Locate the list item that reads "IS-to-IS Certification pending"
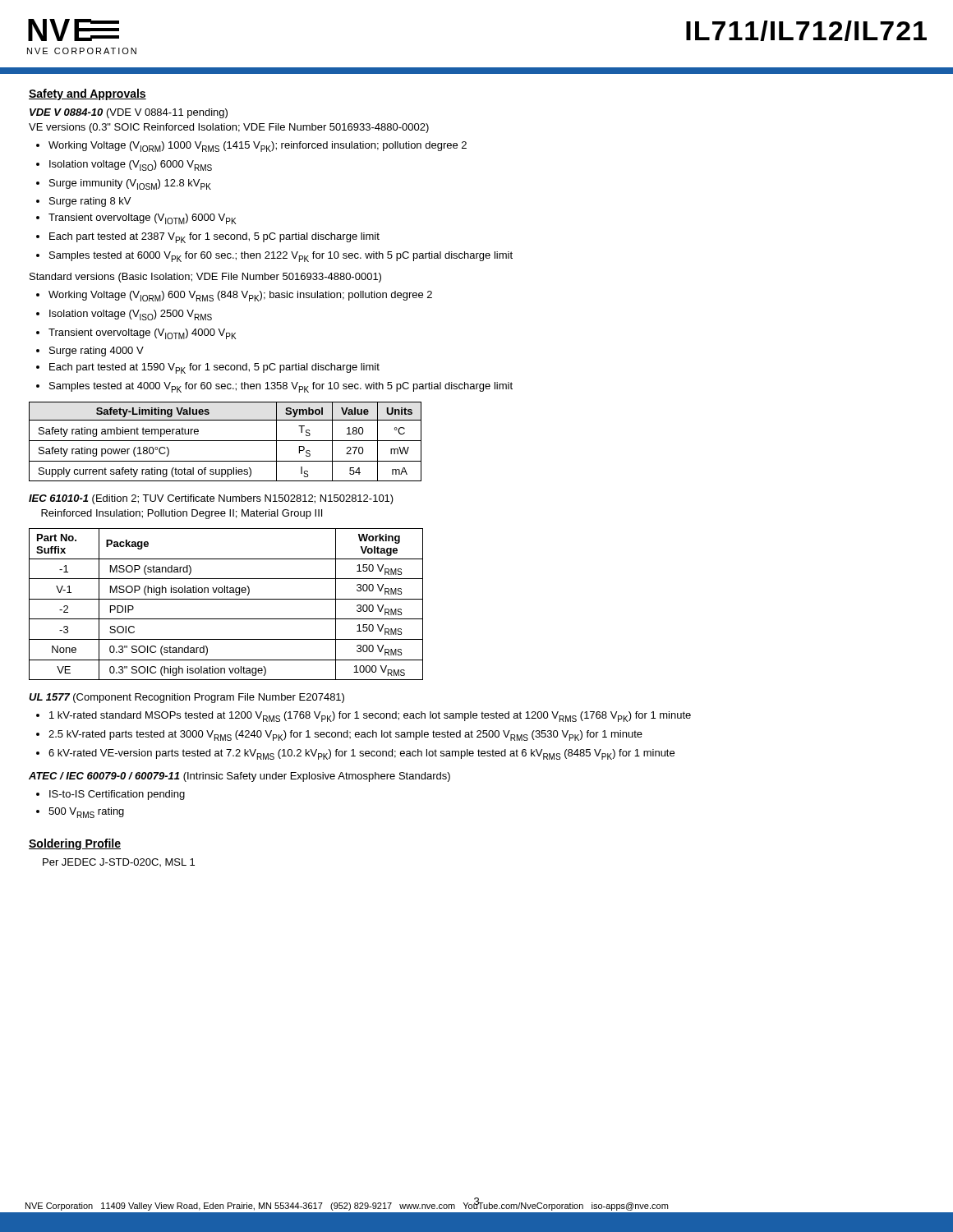Viewport: 953px width, 1232px height. [117, 794]
